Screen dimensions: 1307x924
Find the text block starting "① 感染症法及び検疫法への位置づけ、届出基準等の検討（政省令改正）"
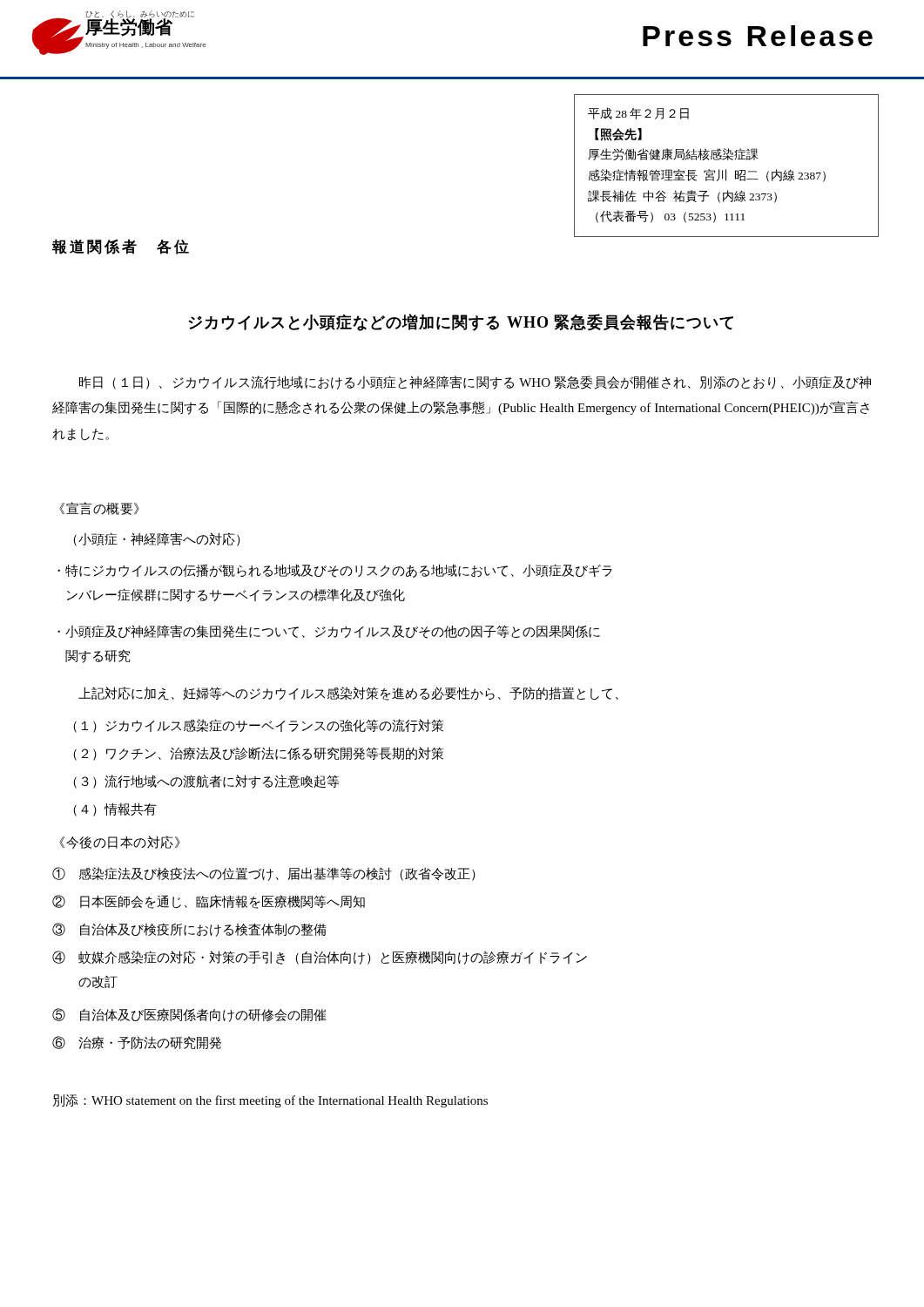pos(268,874)
